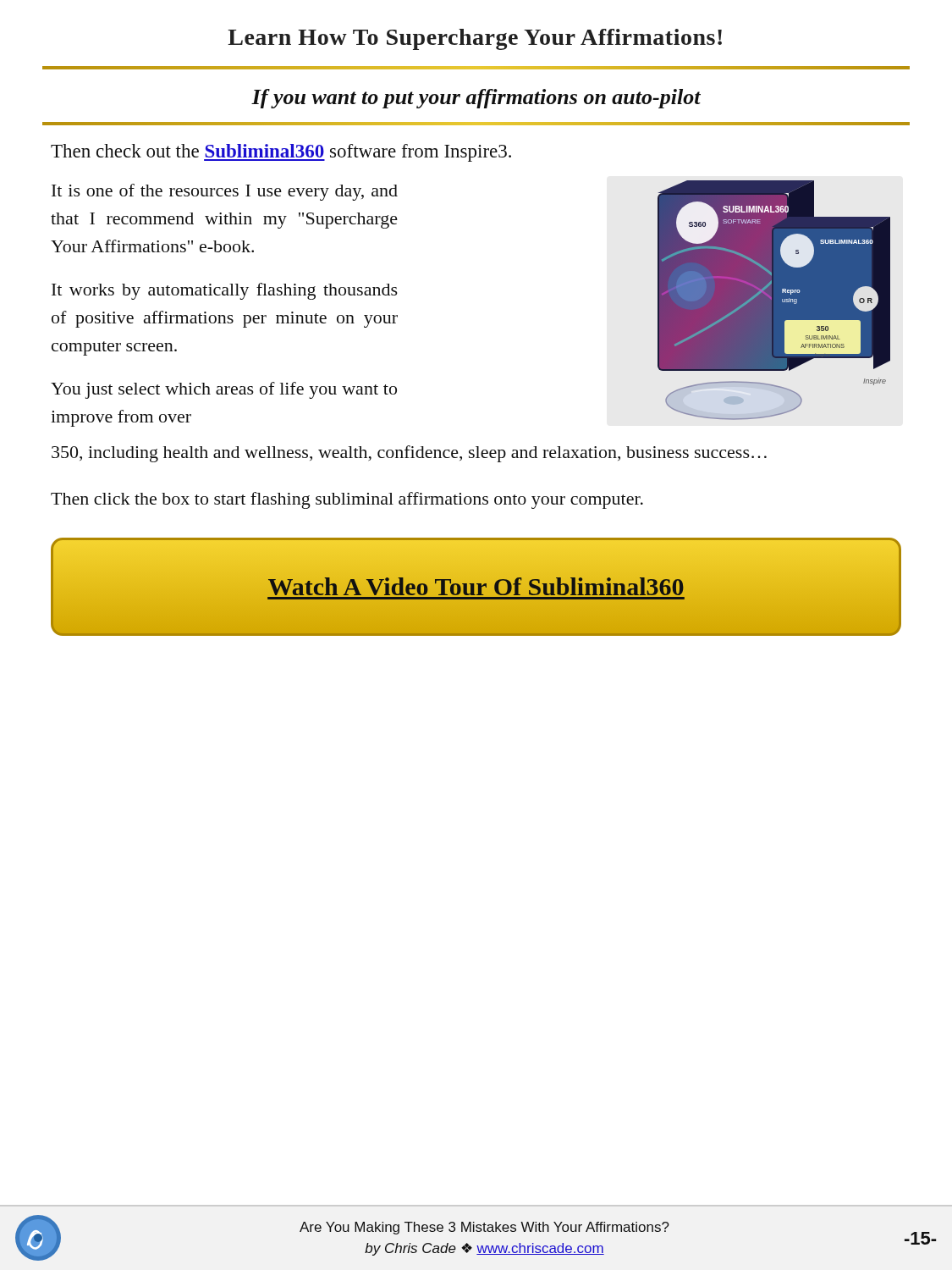Find the block on this page that starts "It works by automatically flashing thousands of positive"
Viewport: 952px width, 1270px height.
pos(224,317)
